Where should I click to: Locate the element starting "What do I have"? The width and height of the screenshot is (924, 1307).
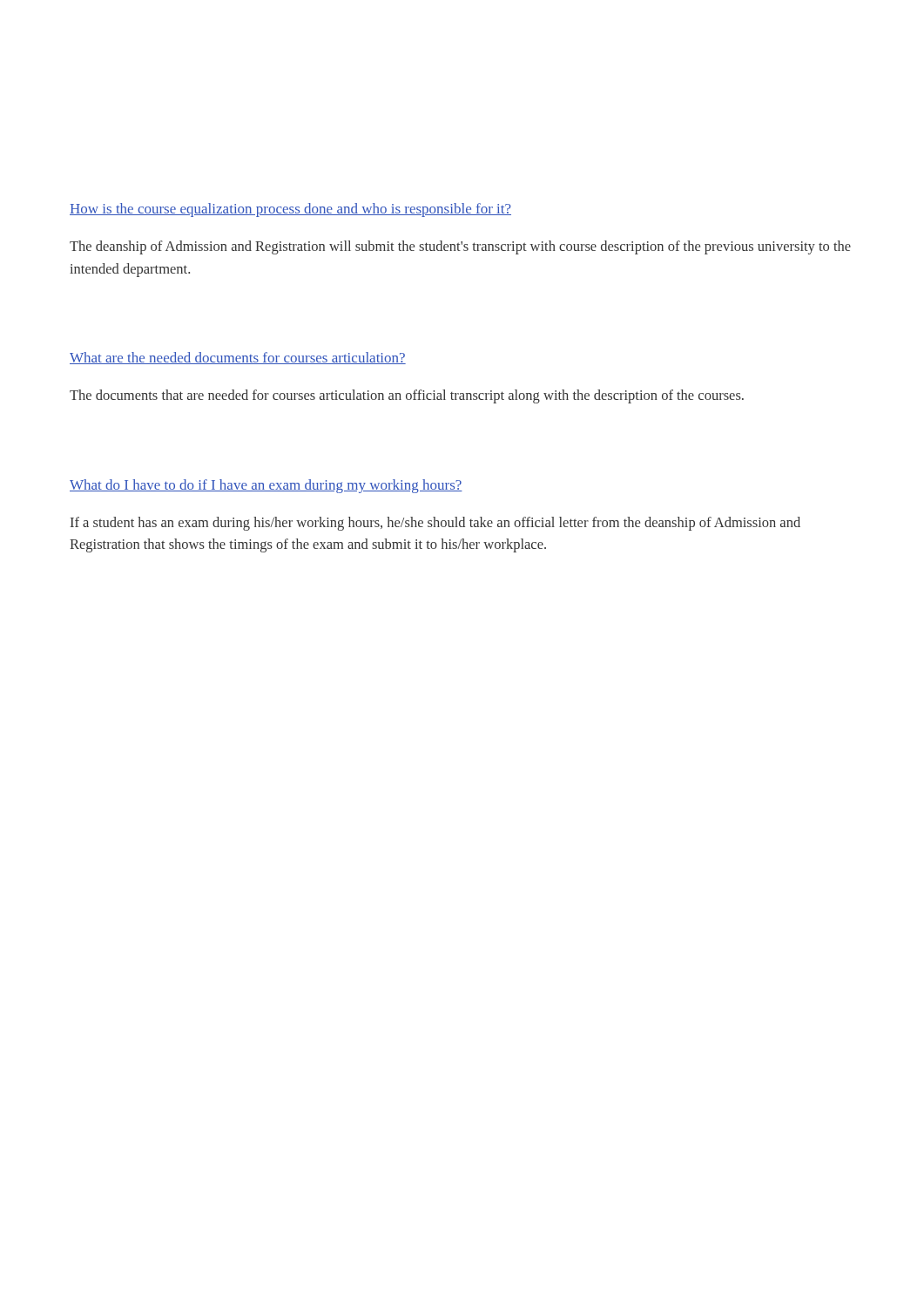coord(266,485)
